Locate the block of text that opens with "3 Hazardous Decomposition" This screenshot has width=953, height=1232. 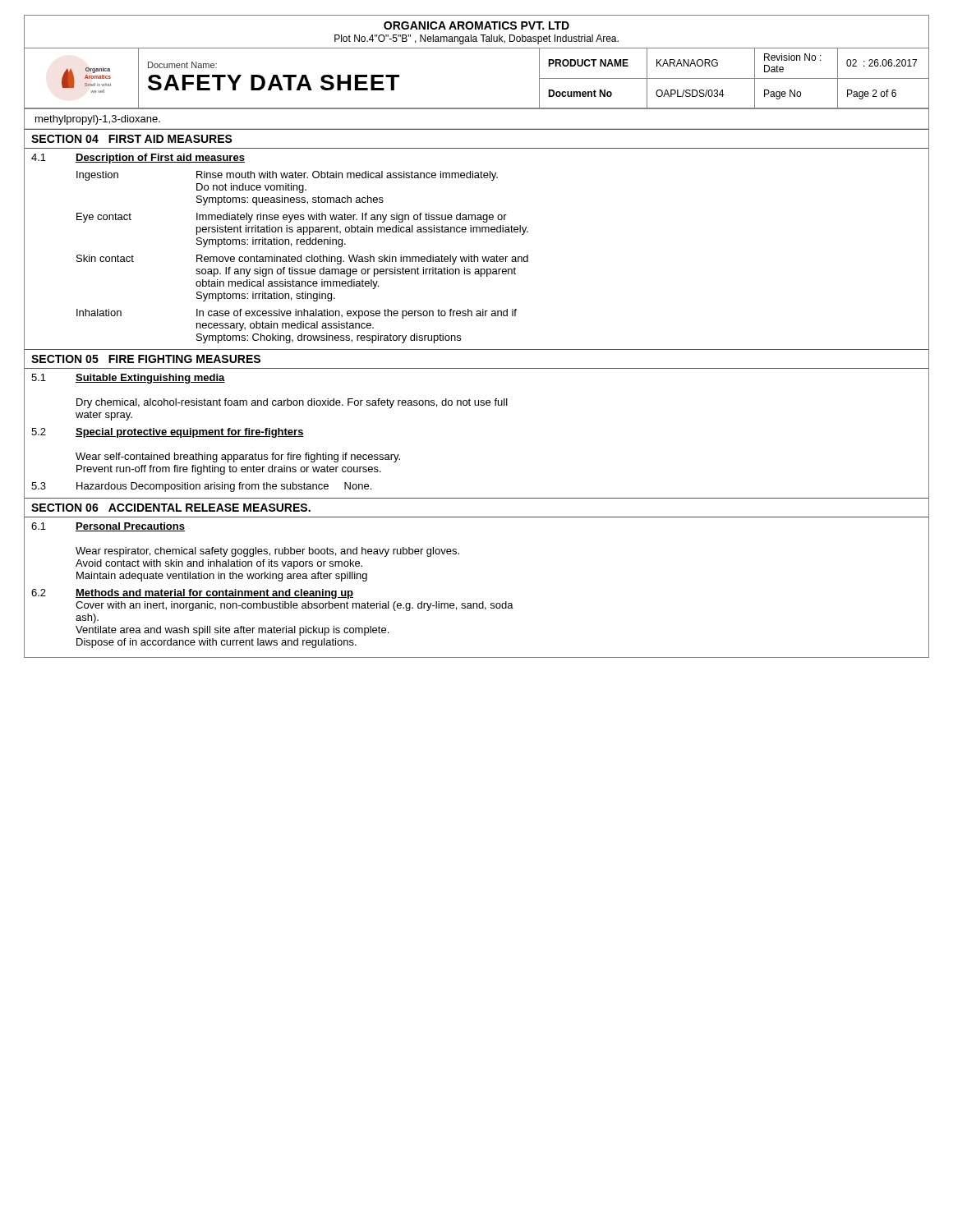click(476, 486)
